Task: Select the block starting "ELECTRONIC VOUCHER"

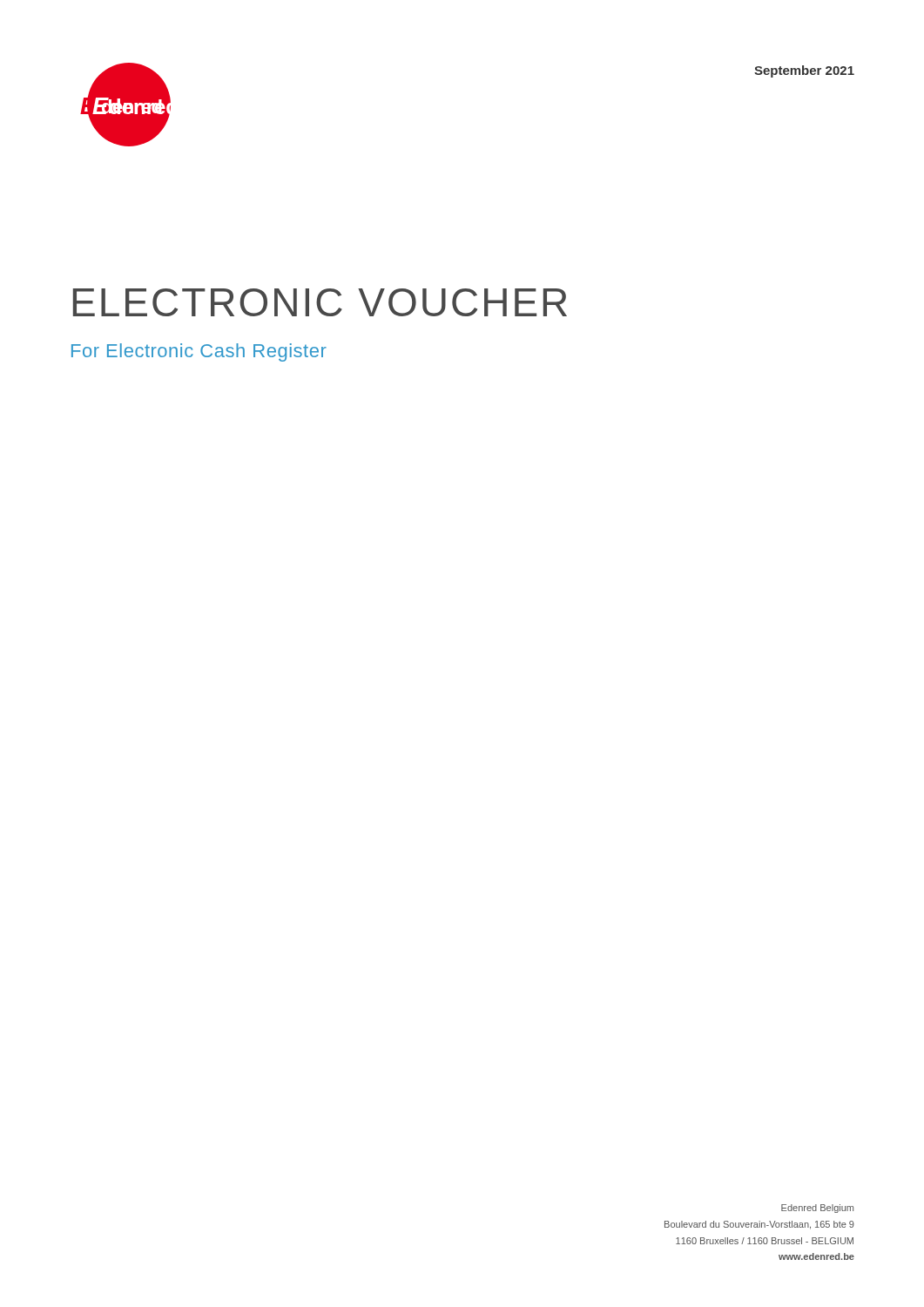Action: click(x=320, y=302)
